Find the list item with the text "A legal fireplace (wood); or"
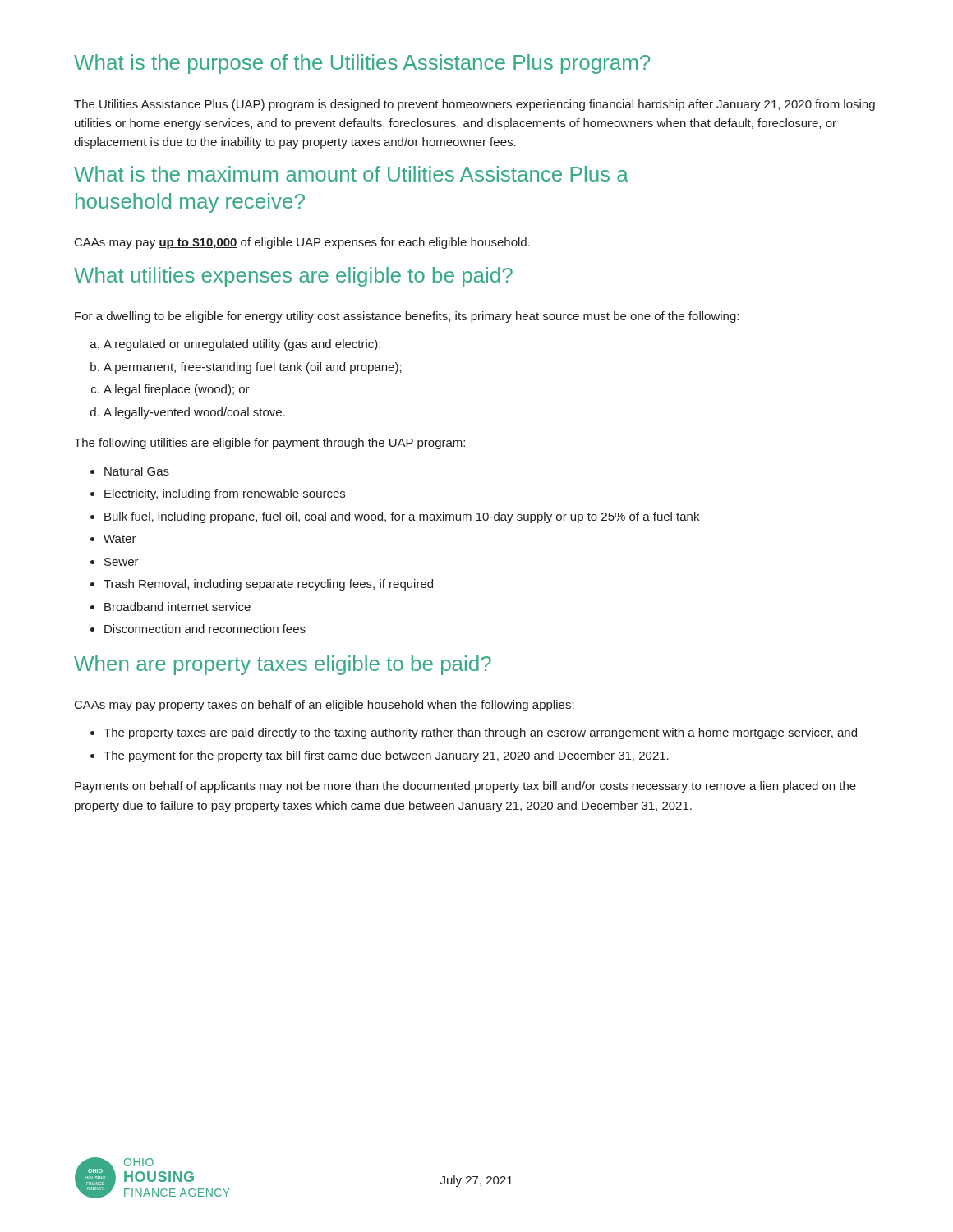This screenshot has width=953, height=1232. click(x=176, y=389)
